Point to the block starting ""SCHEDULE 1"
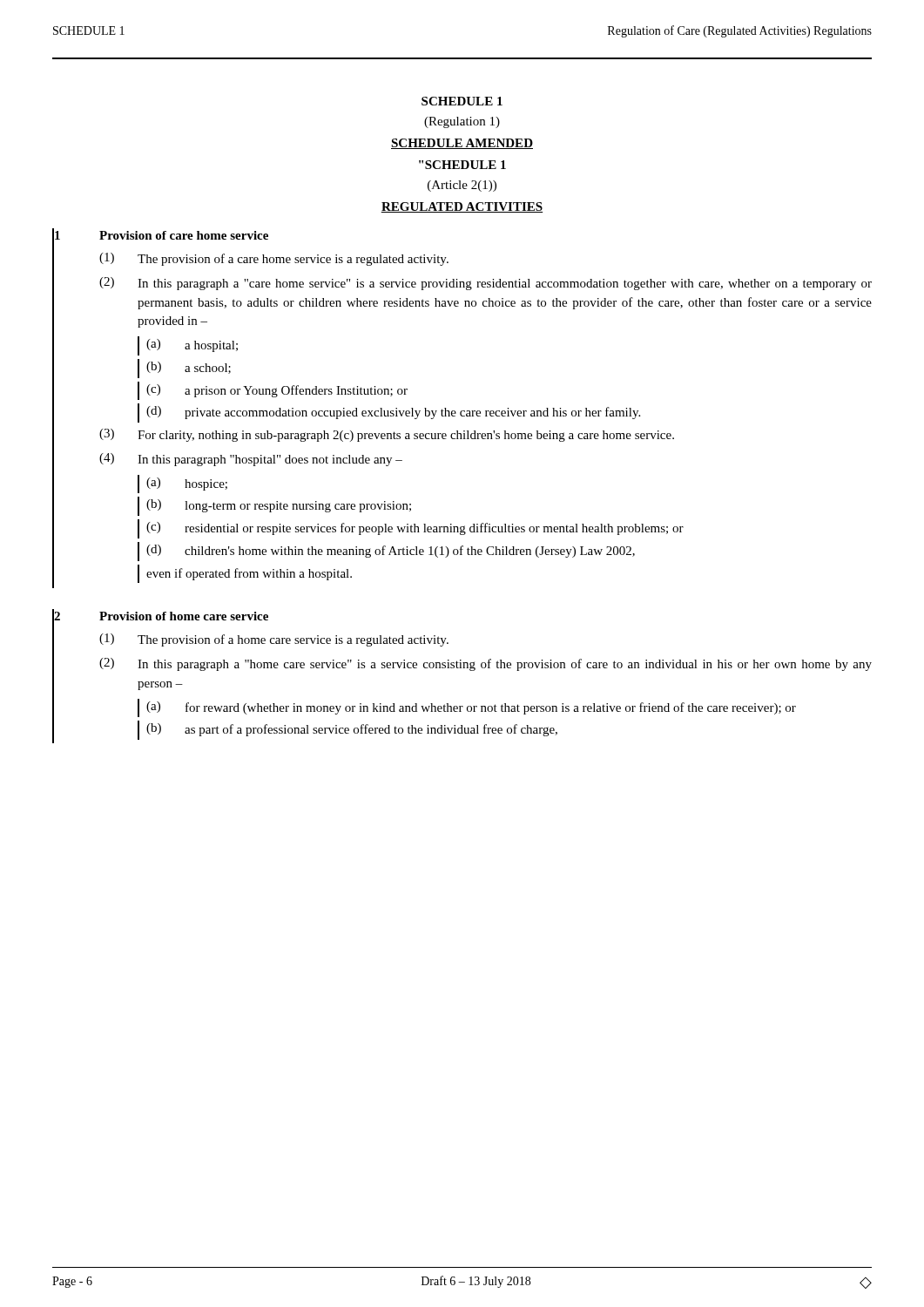This screenshot has height=1307, width=924. 462,165
